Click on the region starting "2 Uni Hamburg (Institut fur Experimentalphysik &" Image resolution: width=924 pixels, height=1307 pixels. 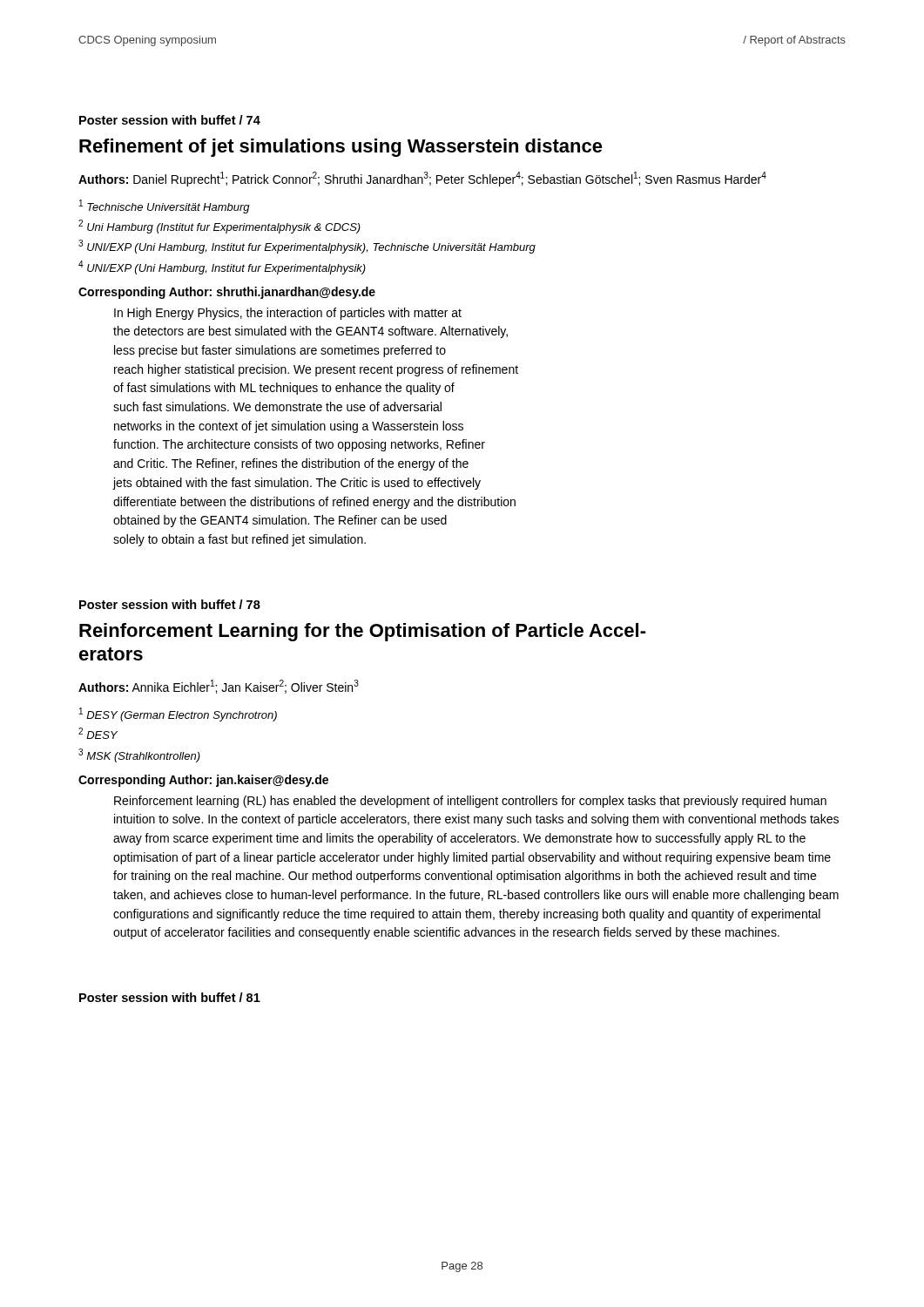[x=220, y=227]
